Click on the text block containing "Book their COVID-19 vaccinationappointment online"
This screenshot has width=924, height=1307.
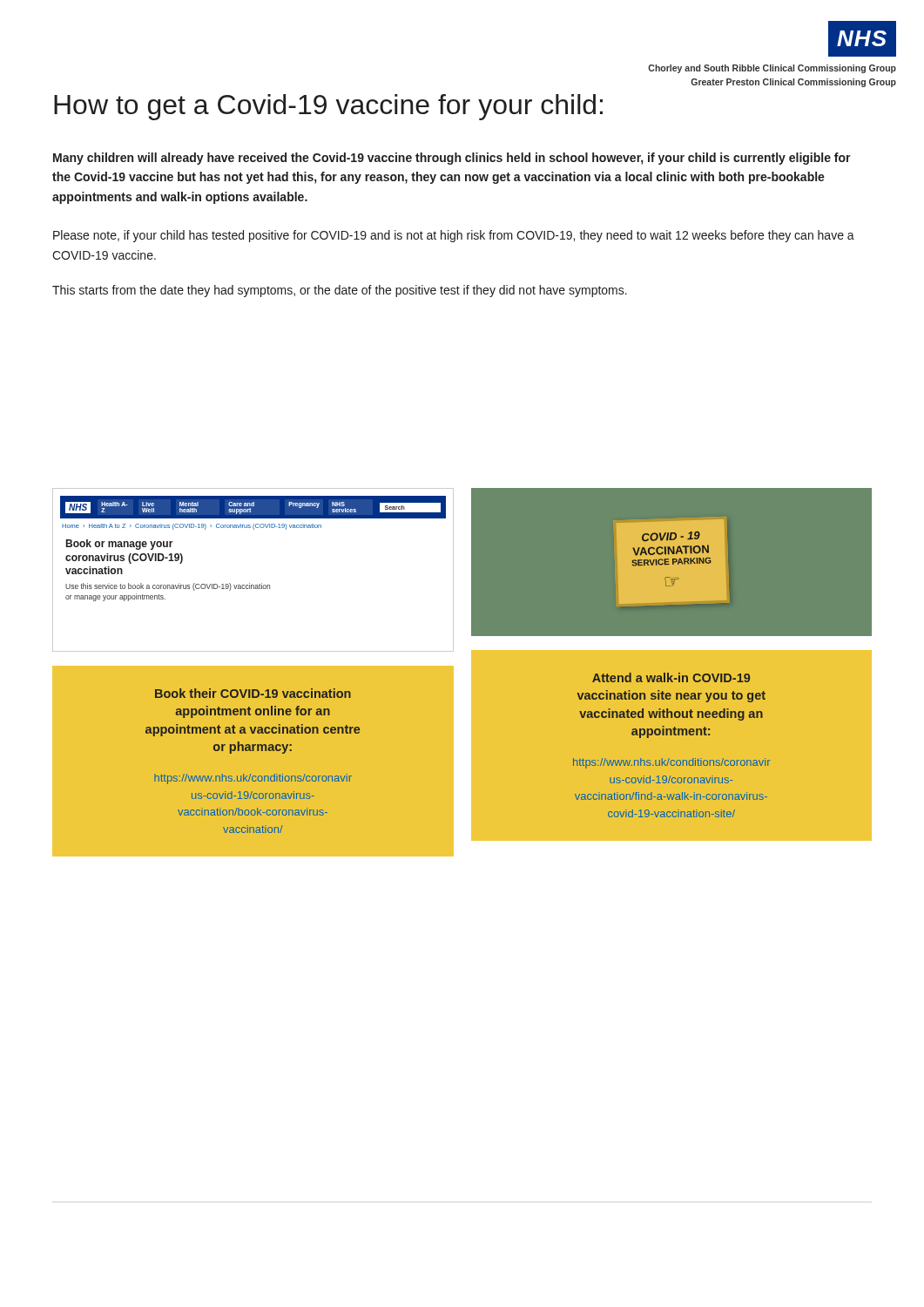click(253, 761)
